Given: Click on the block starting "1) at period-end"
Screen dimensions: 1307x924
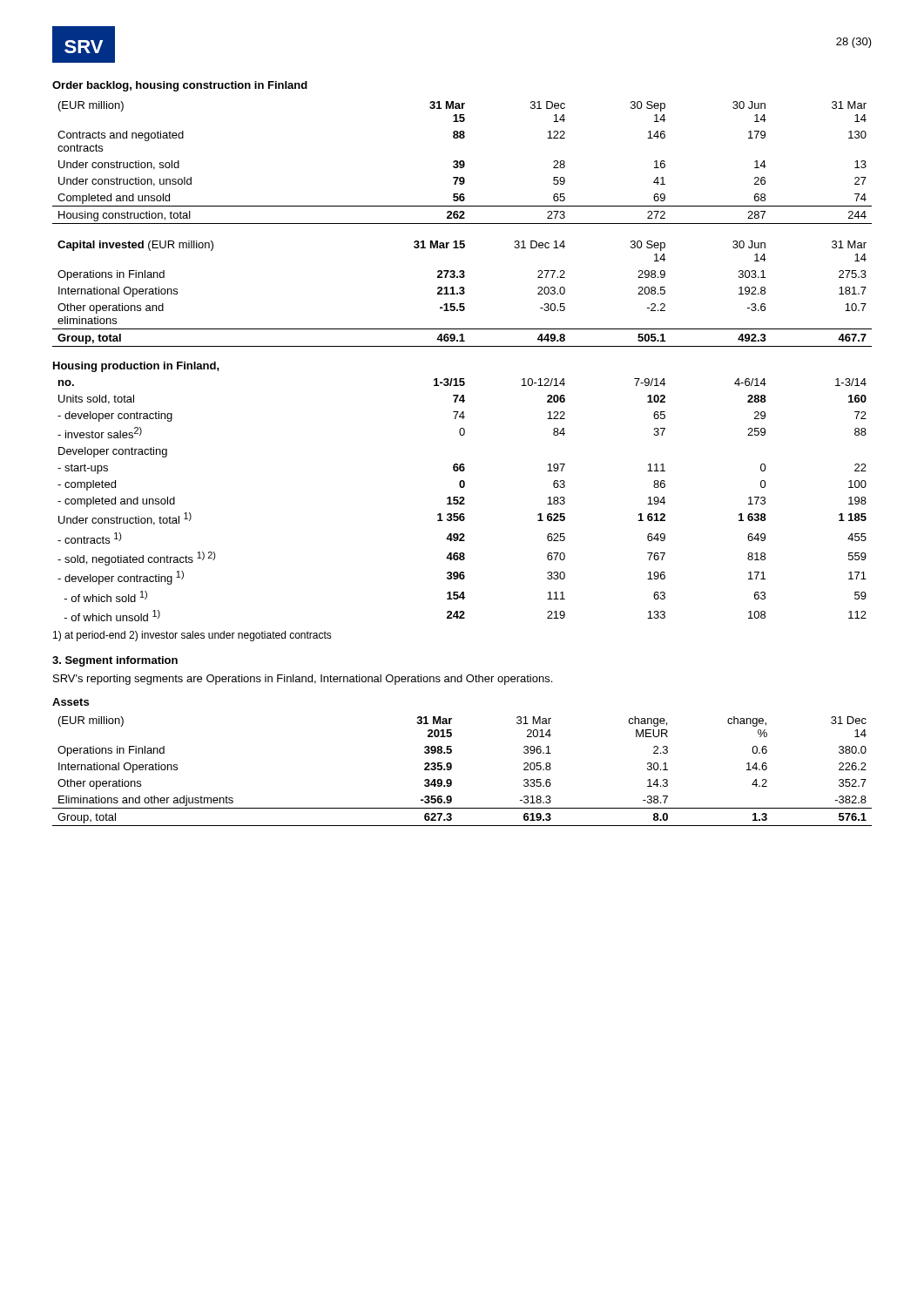Looking at the screenshot, I should 192,635.
